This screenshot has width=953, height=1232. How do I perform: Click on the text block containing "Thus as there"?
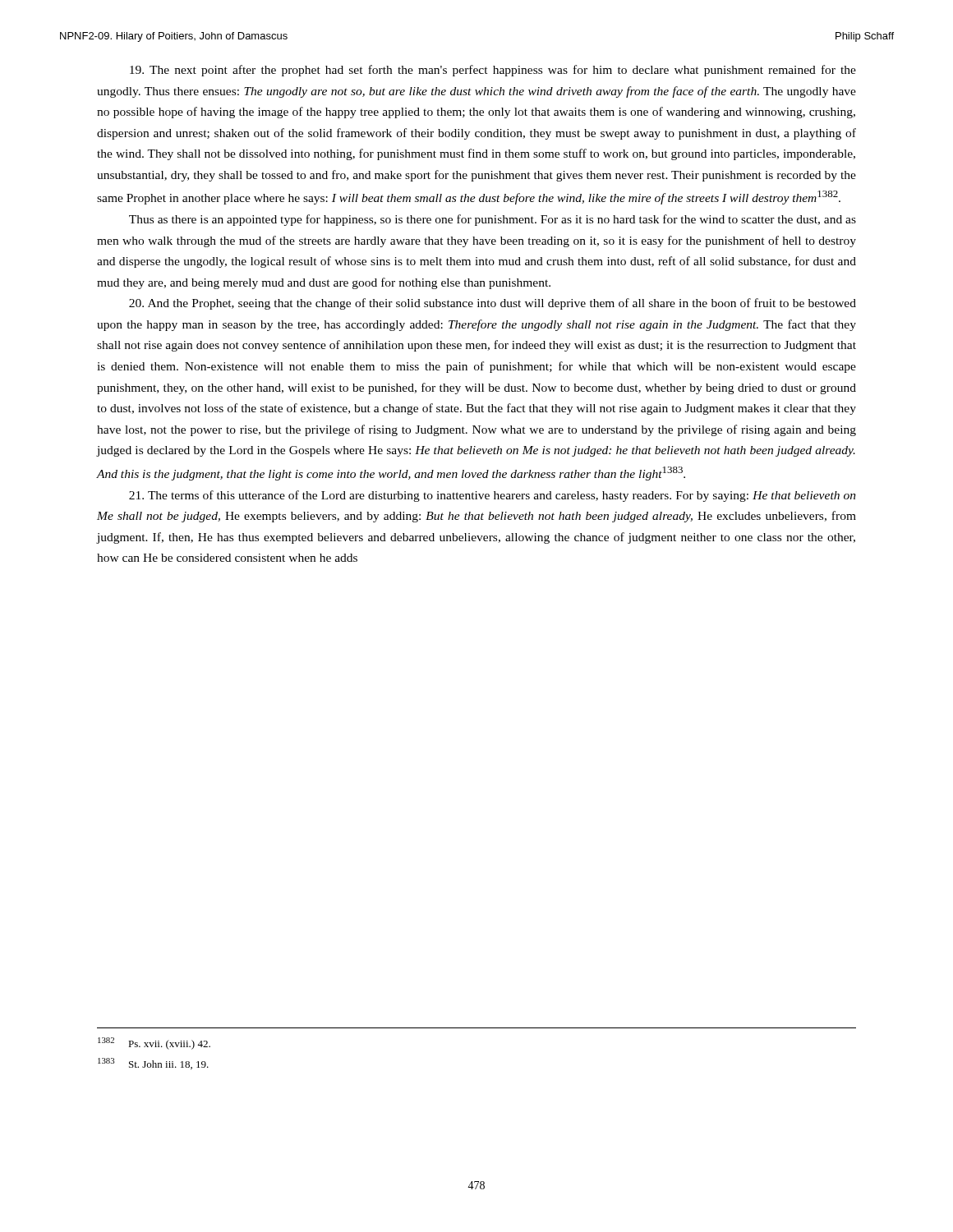point(476,251)
